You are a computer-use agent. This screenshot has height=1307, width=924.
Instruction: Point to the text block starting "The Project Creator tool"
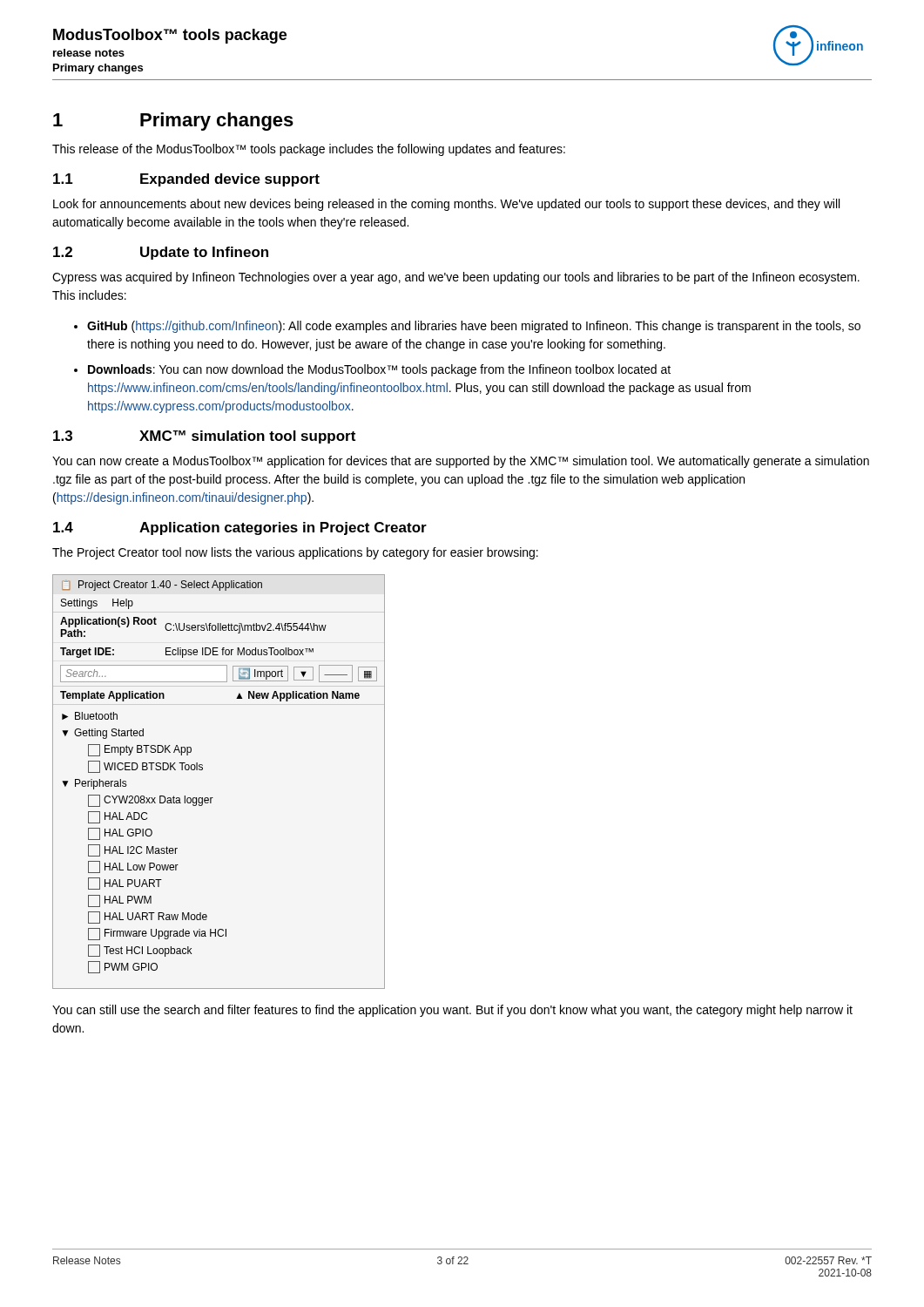click(462, 553)
